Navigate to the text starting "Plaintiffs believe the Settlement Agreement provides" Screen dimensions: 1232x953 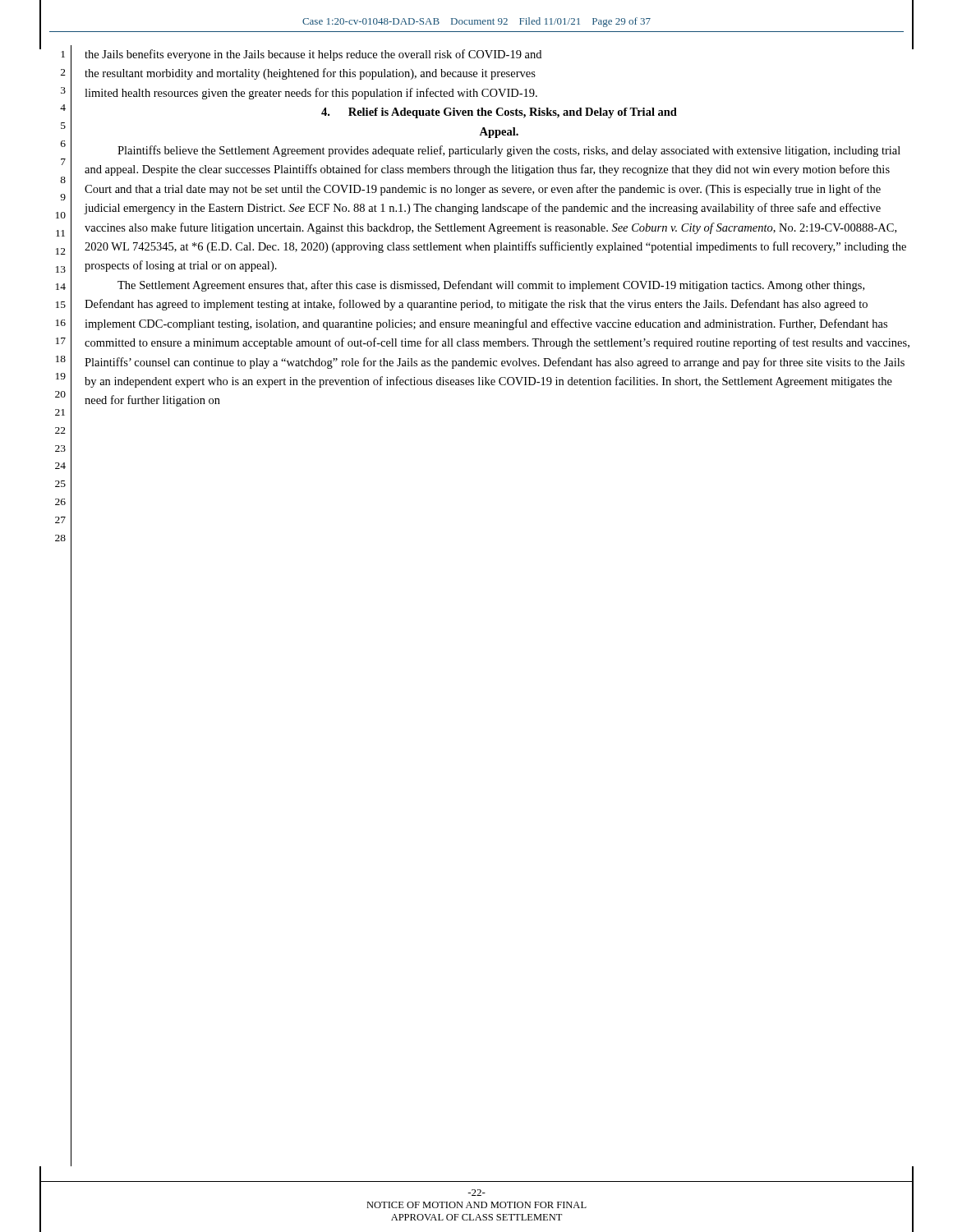(496, 208)
